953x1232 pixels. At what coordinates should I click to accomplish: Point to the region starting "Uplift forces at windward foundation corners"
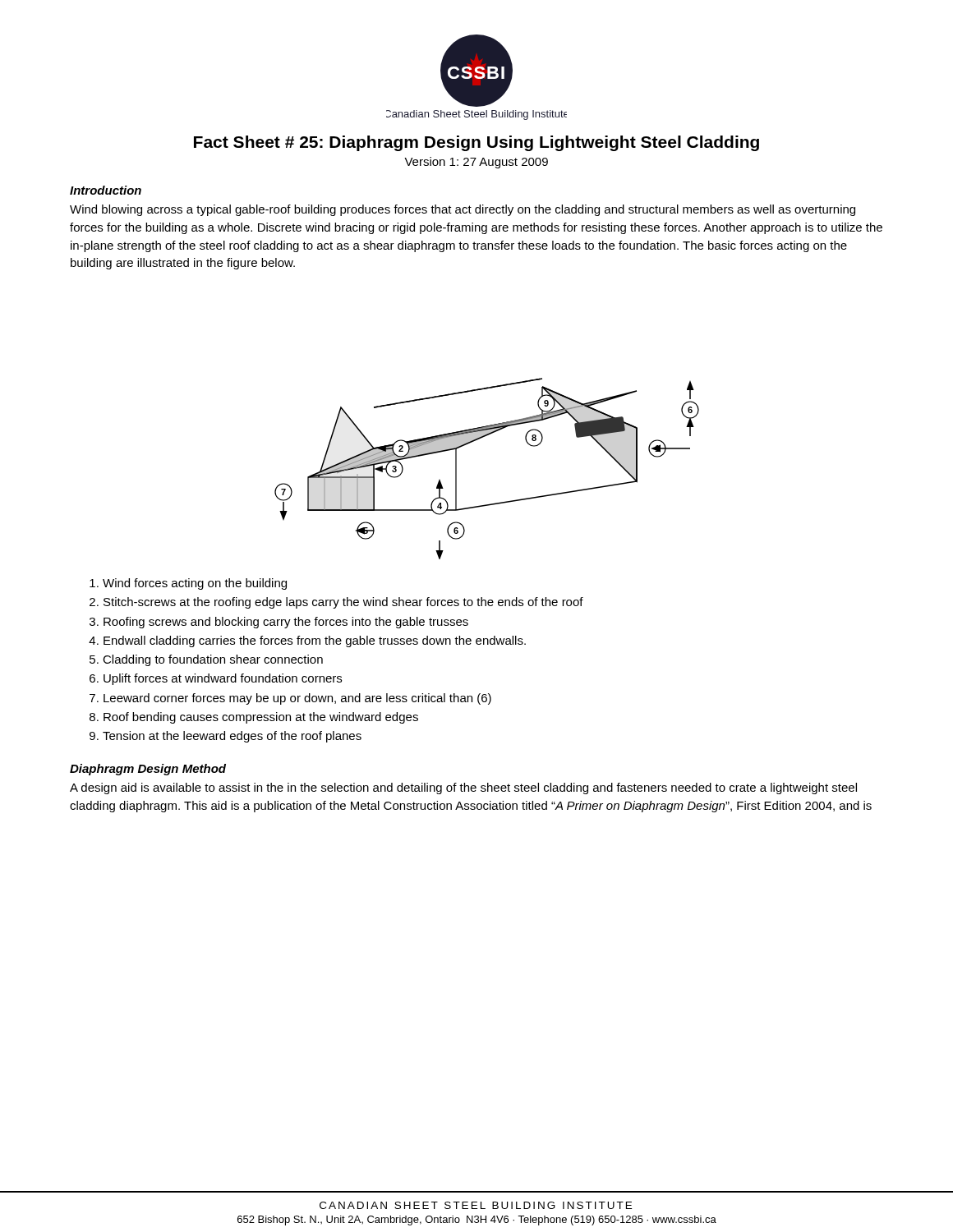[223, 678]
